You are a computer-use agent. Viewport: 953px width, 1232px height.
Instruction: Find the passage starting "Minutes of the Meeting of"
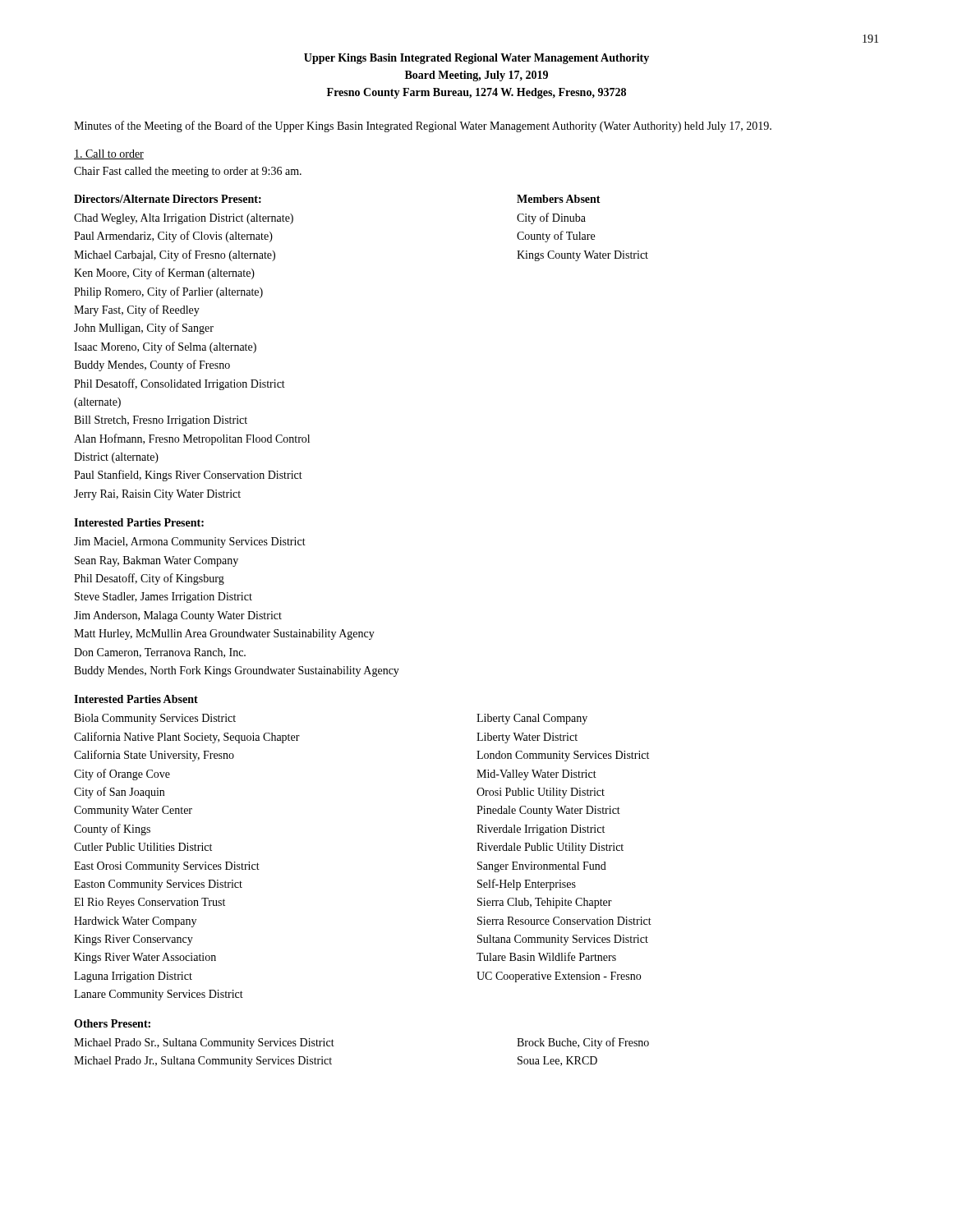point(423,126)
